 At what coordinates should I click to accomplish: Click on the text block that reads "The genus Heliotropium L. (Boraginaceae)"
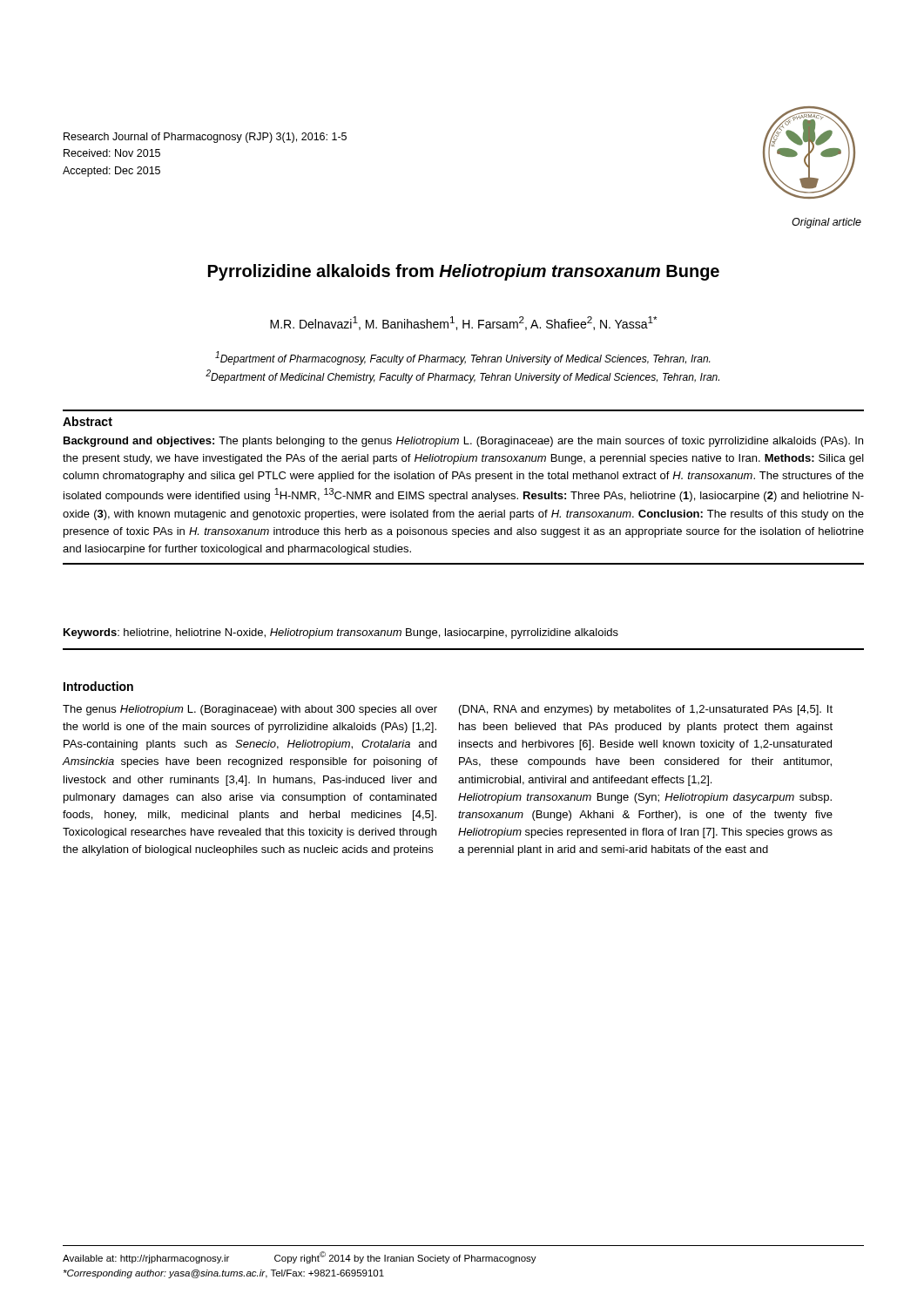click(250, 779)
